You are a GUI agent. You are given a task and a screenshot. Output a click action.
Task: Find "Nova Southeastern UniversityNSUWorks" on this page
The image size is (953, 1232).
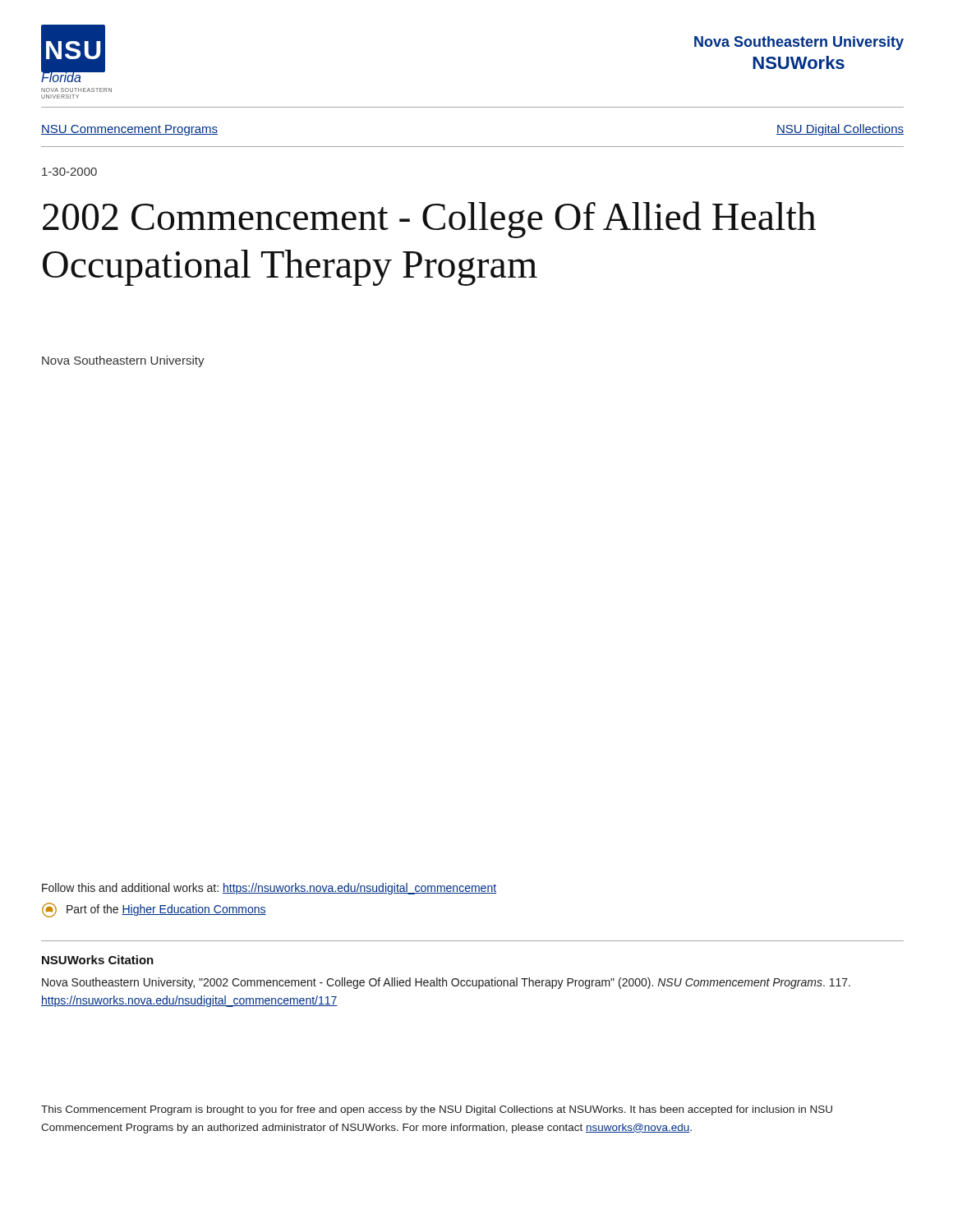coord(799,54)
